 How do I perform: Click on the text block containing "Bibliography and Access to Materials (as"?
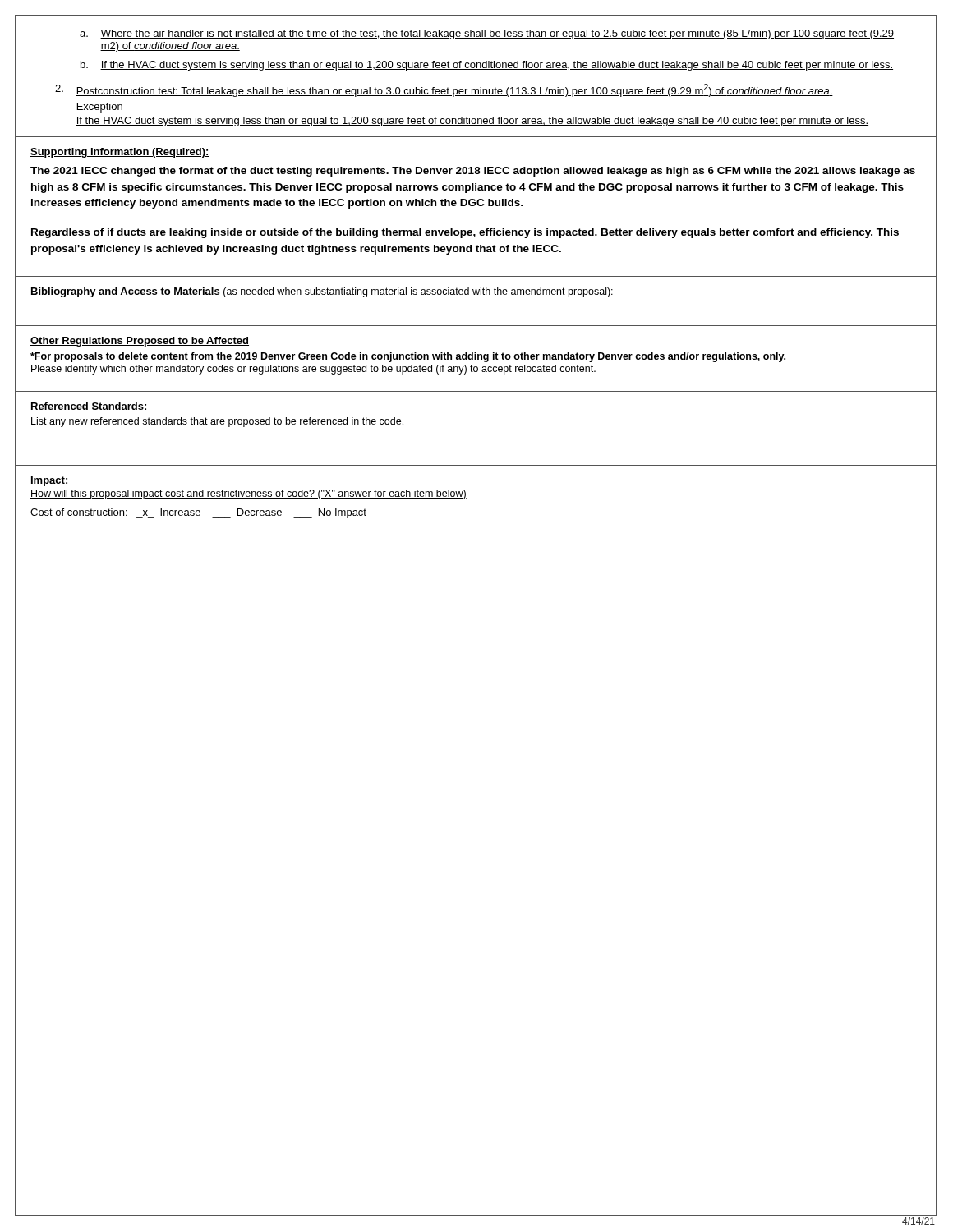pos(322,291)
